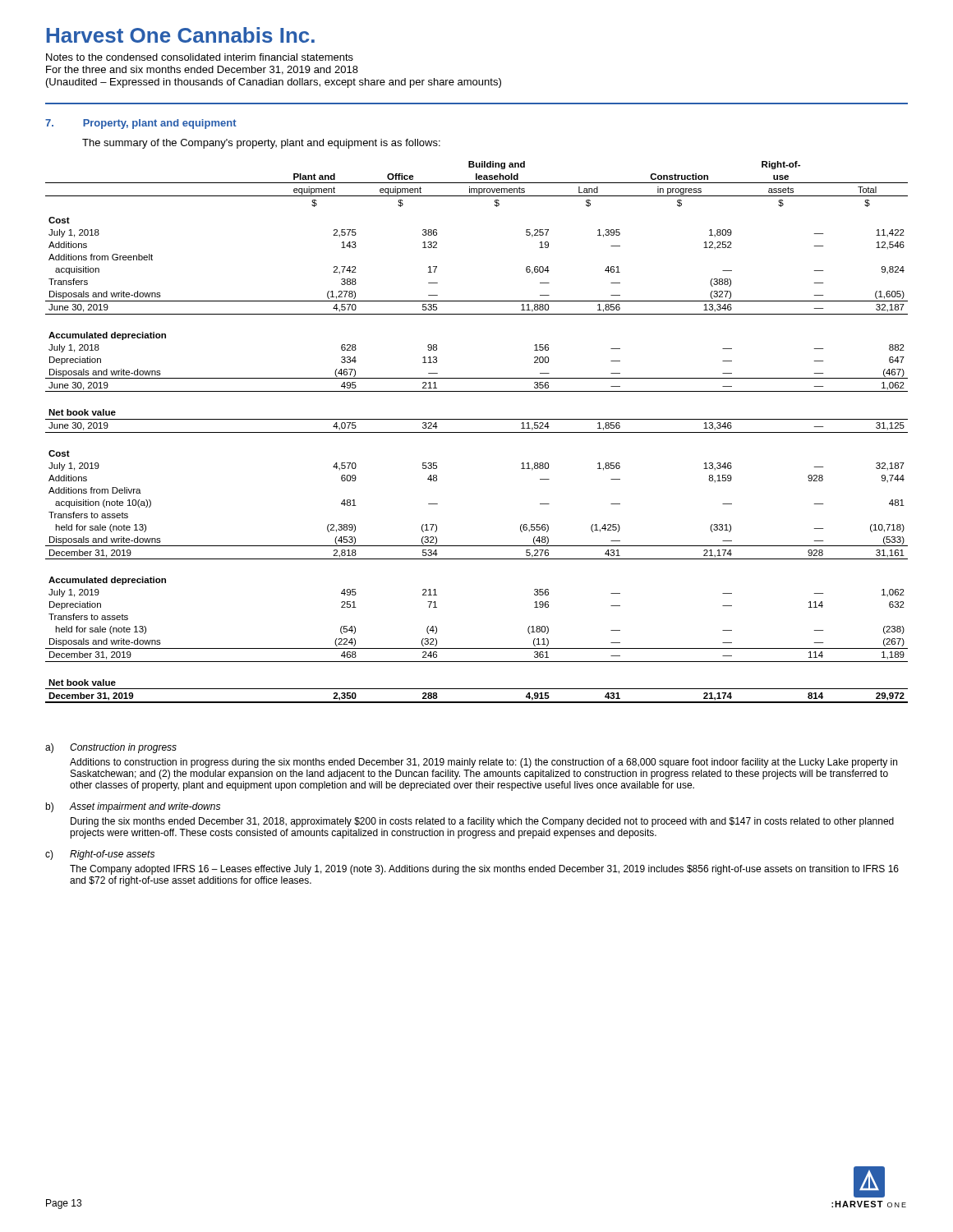Point to the text starting "For the three and six"
The width and height of the screenshot is (953, 1232).
point(202,69)
